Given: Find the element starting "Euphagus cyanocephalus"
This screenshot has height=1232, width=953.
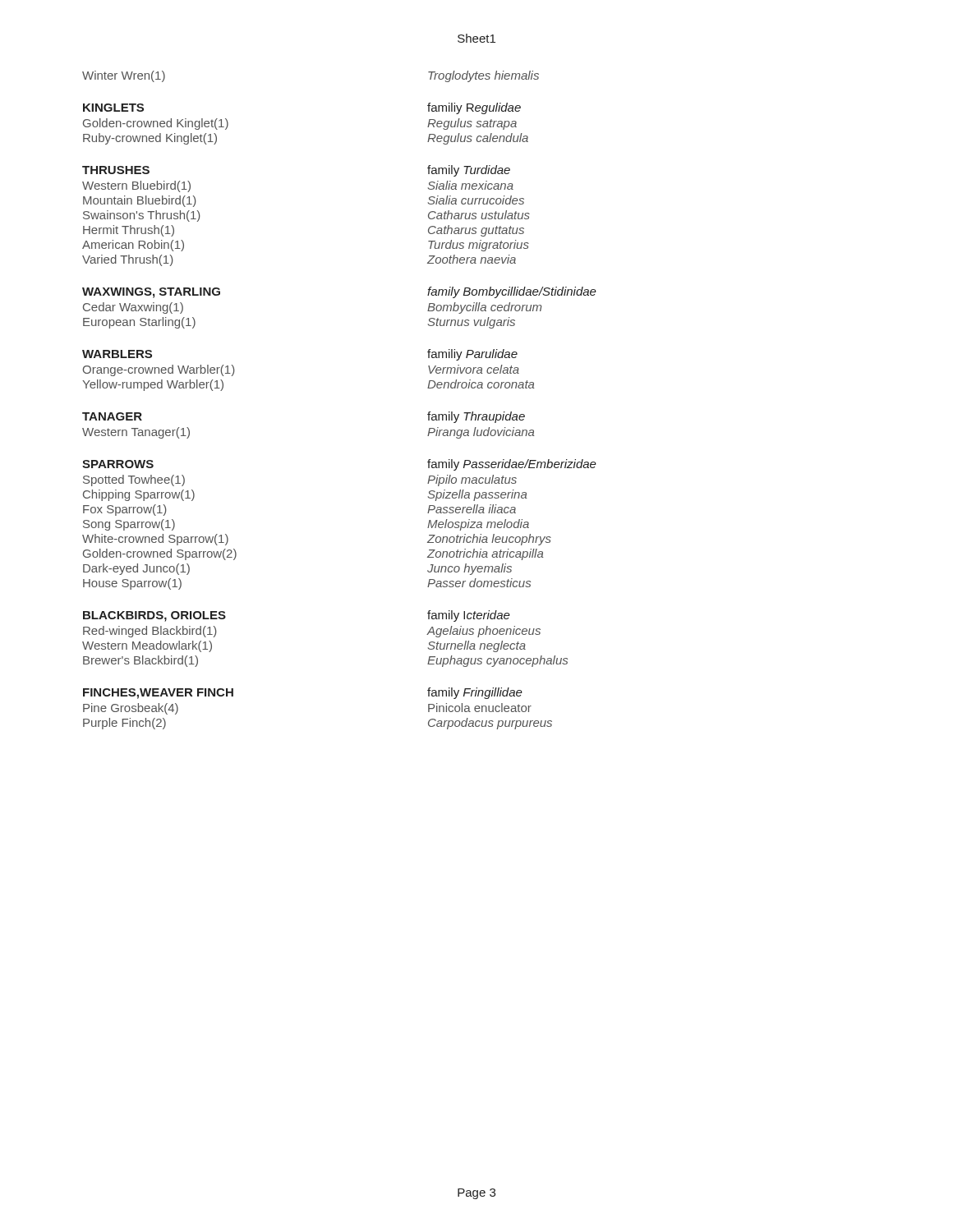Looking at the screenshot, I should 498,660.
